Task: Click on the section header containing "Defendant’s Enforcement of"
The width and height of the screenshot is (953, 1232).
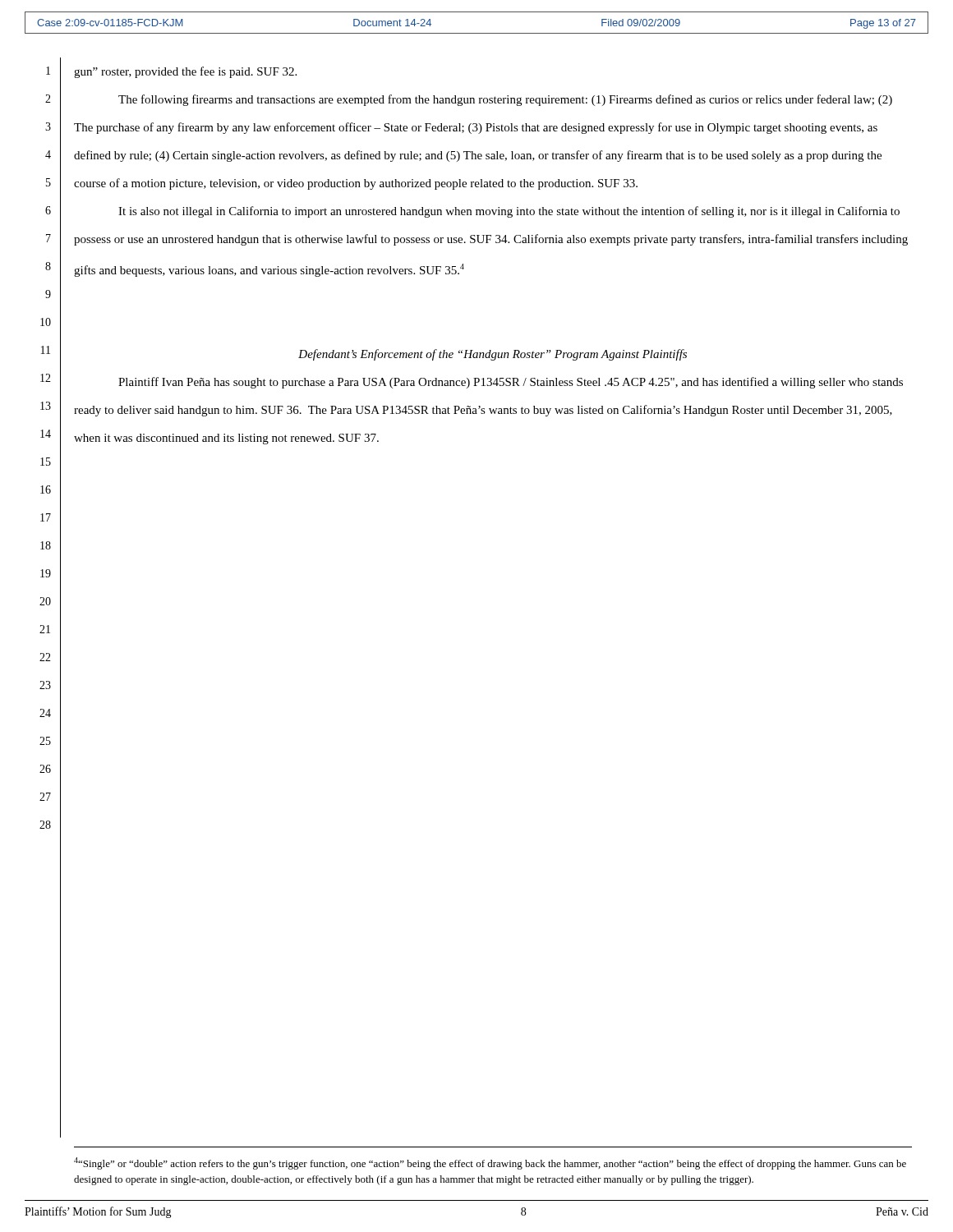Action: pyautogui.click(x=493, y=354)
